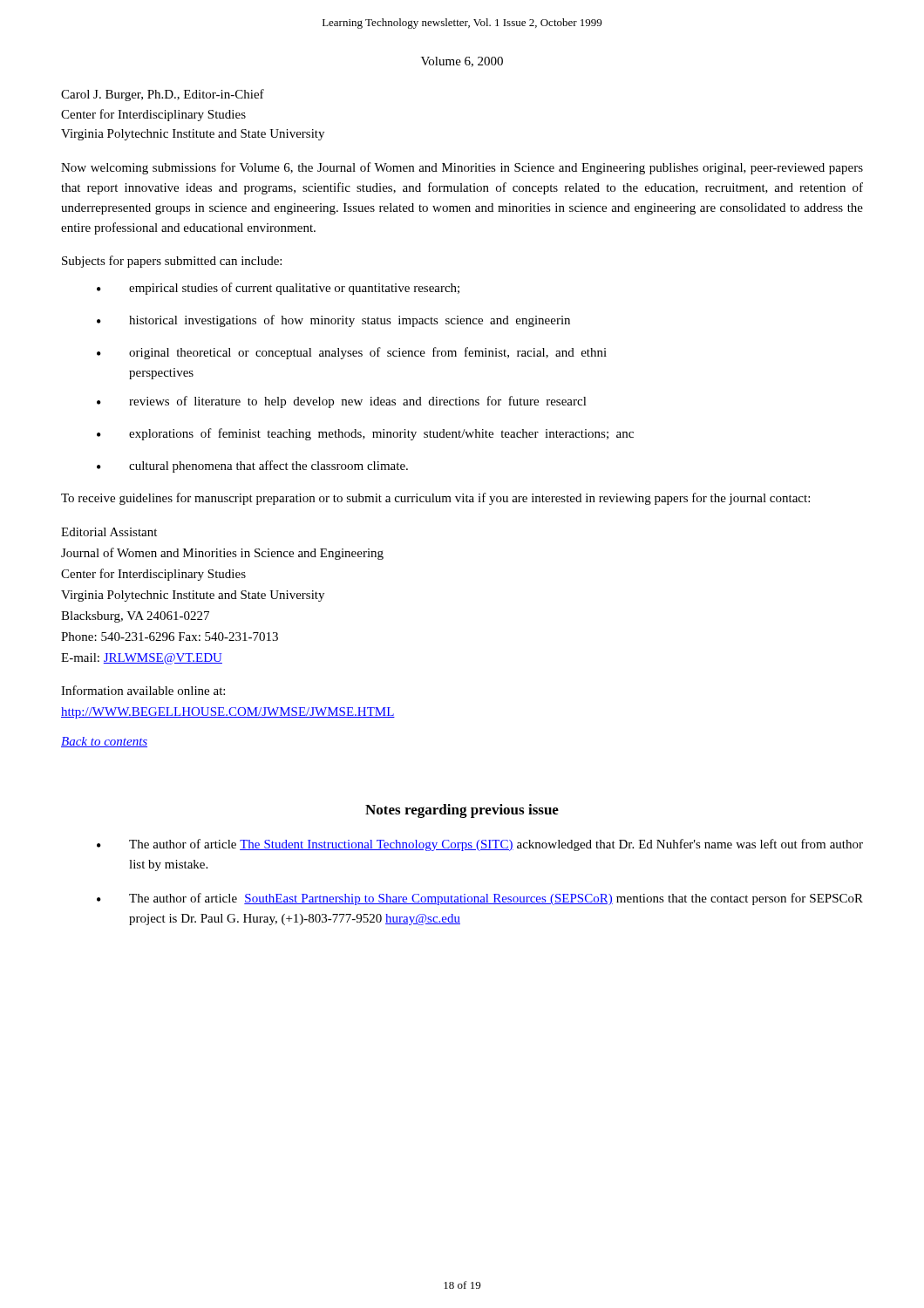
Task: Point to the text starting "Subjects for papers submitted can include:"
Action: click(172, 260)
